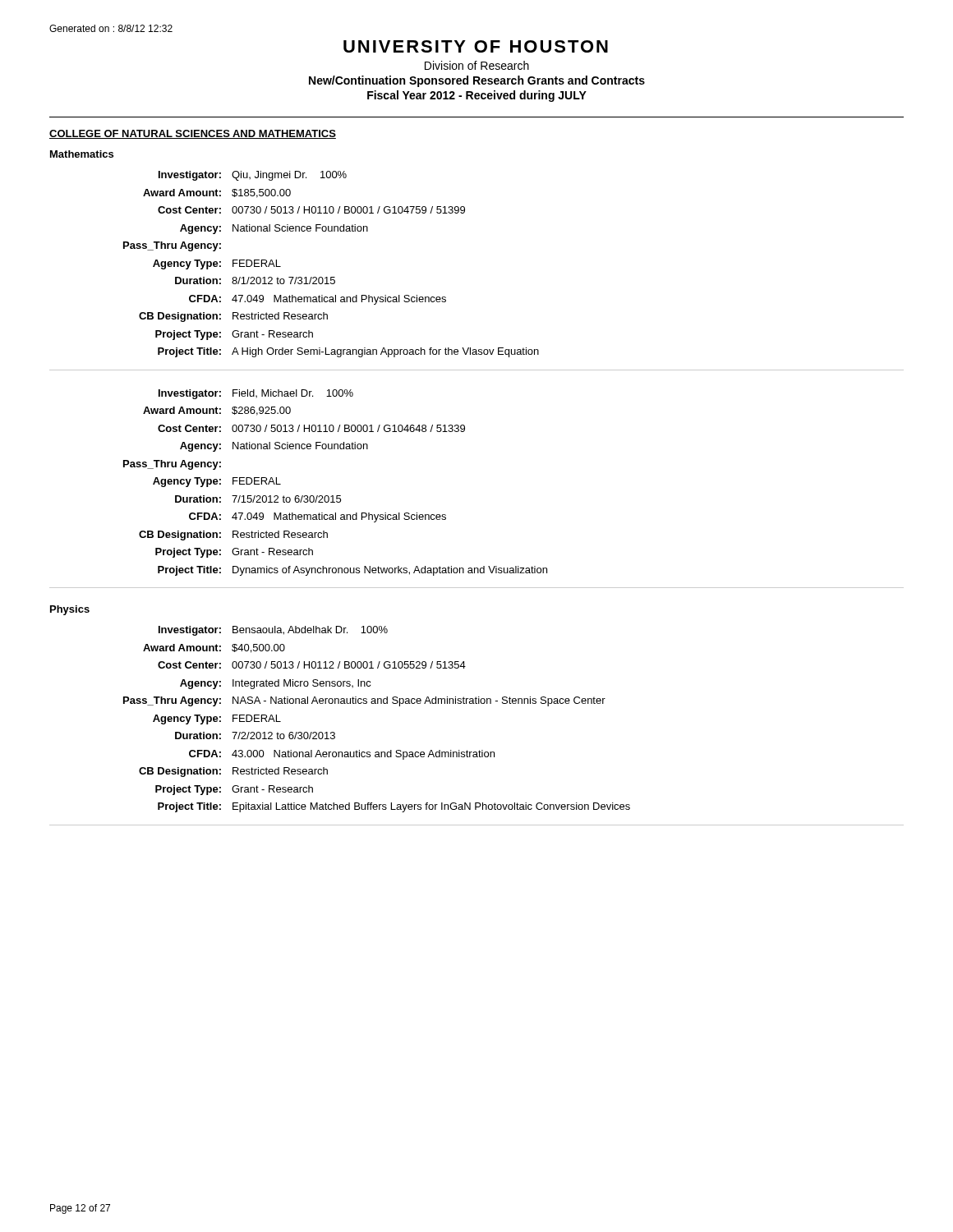Locate the section header containing "COLLEGE OF NATURAL"
The image size is (953, 1232).
click(193, 133)
